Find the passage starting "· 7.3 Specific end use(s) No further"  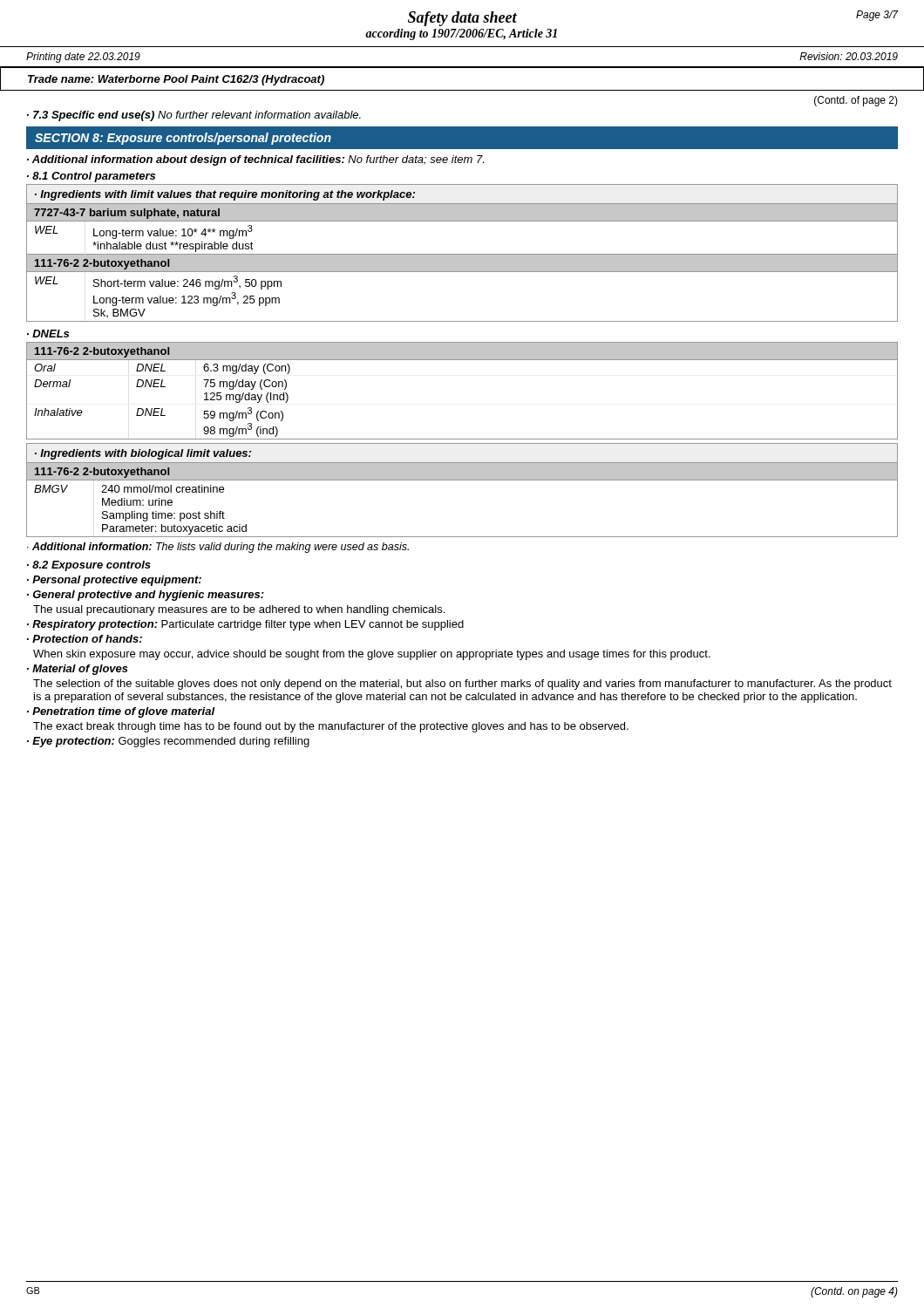tap(194, 115)
